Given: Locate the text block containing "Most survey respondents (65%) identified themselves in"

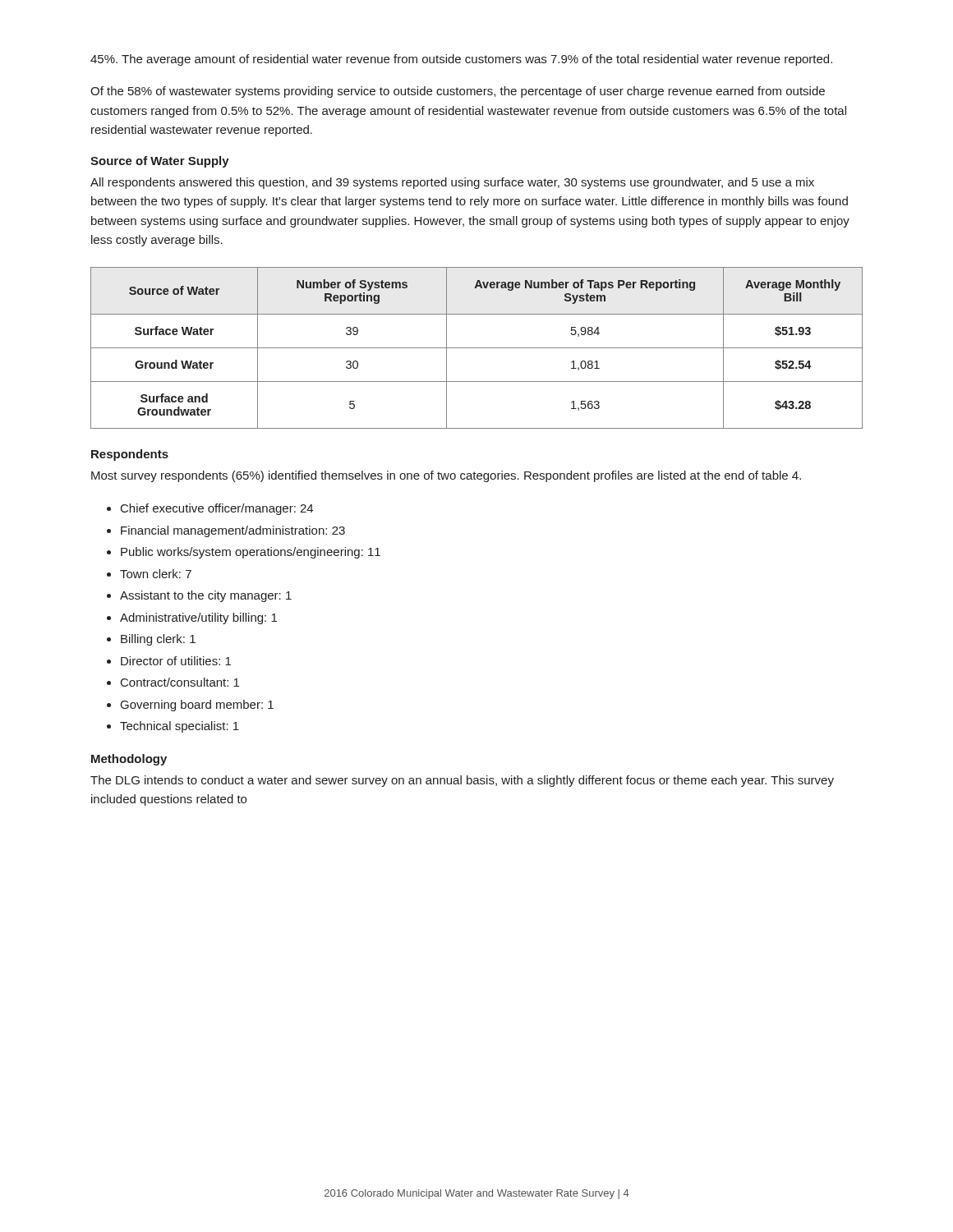Looking at the screenshot, I should pyautogui.click(x=446, y=475).
